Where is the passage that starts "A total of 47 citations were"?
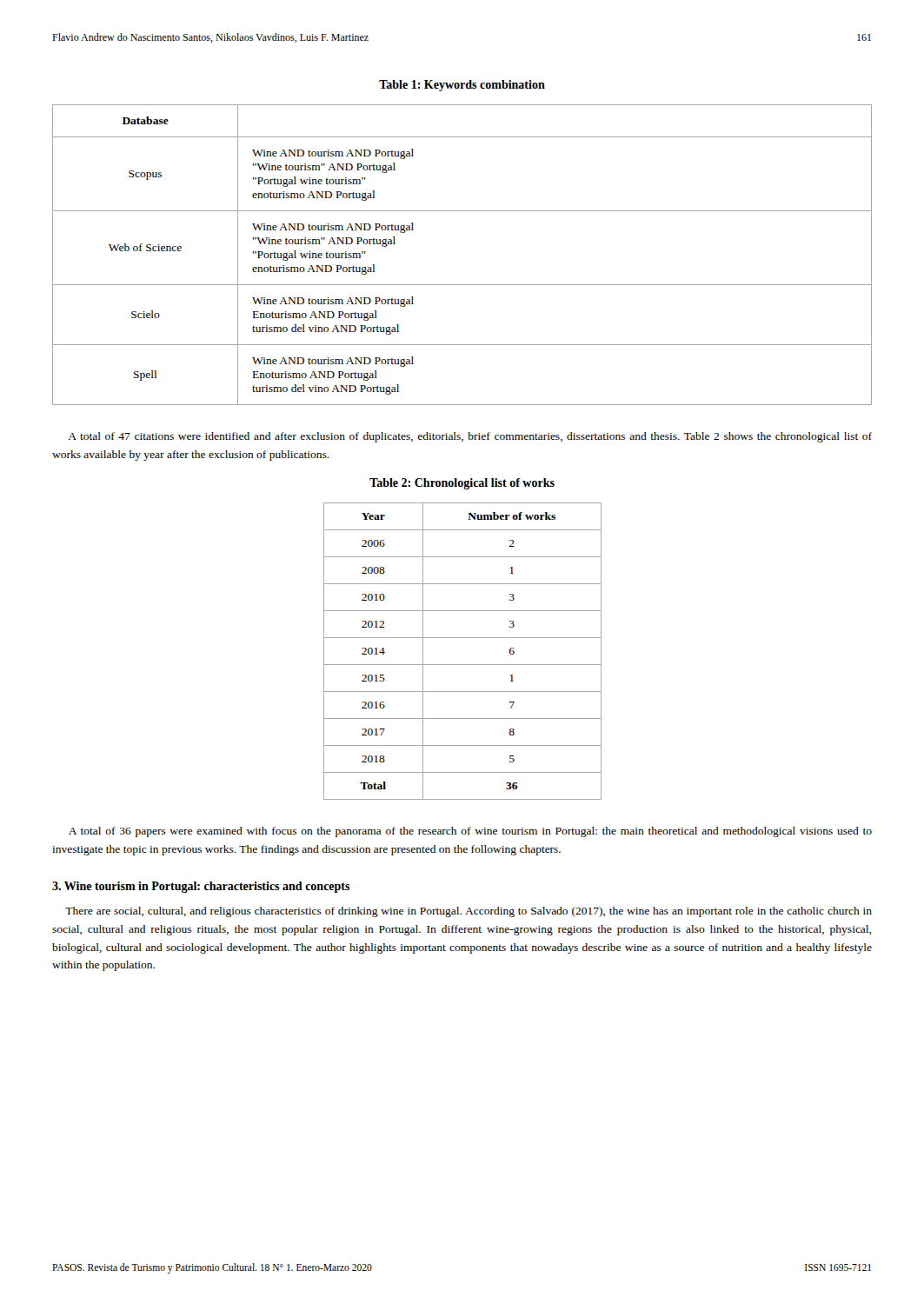Image resolution: width=924 pixels, height=1304 pixels. [x=462, y=445]
